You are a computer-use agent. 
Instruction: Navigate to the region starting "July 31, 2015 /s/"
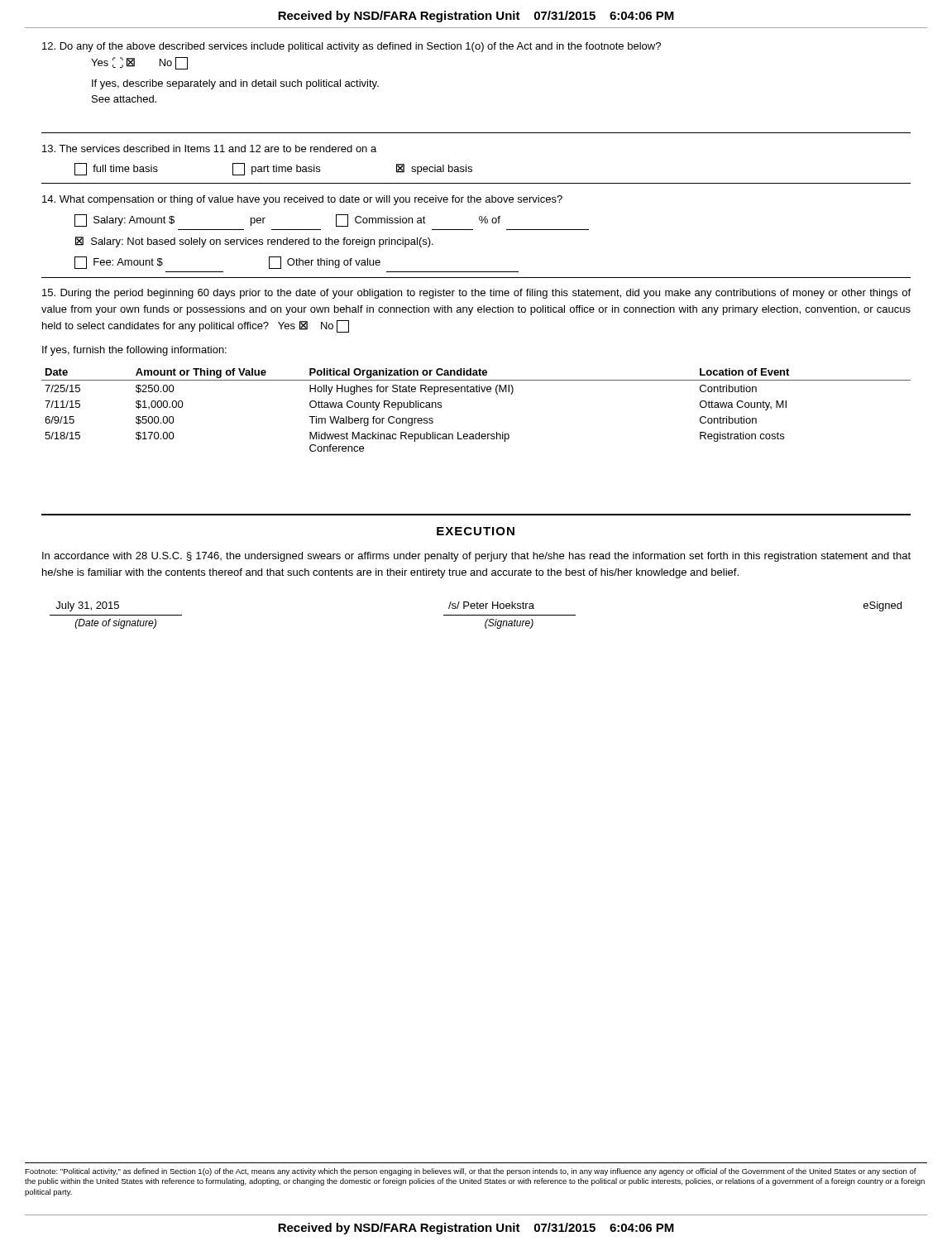click(x=476, y=606)
